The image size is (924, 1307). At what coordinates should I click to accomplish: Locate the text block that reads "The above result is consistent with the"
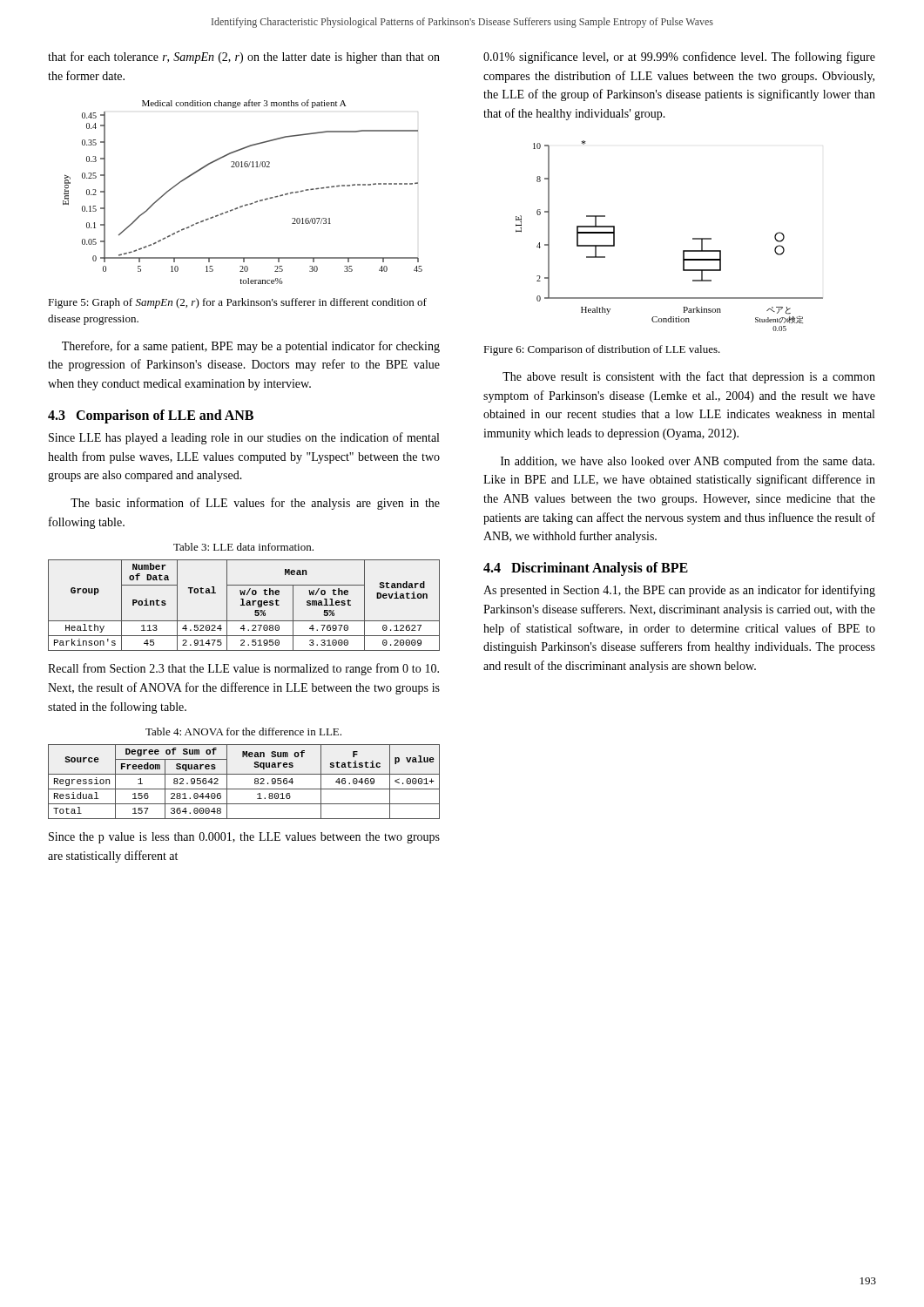point(679,405)
